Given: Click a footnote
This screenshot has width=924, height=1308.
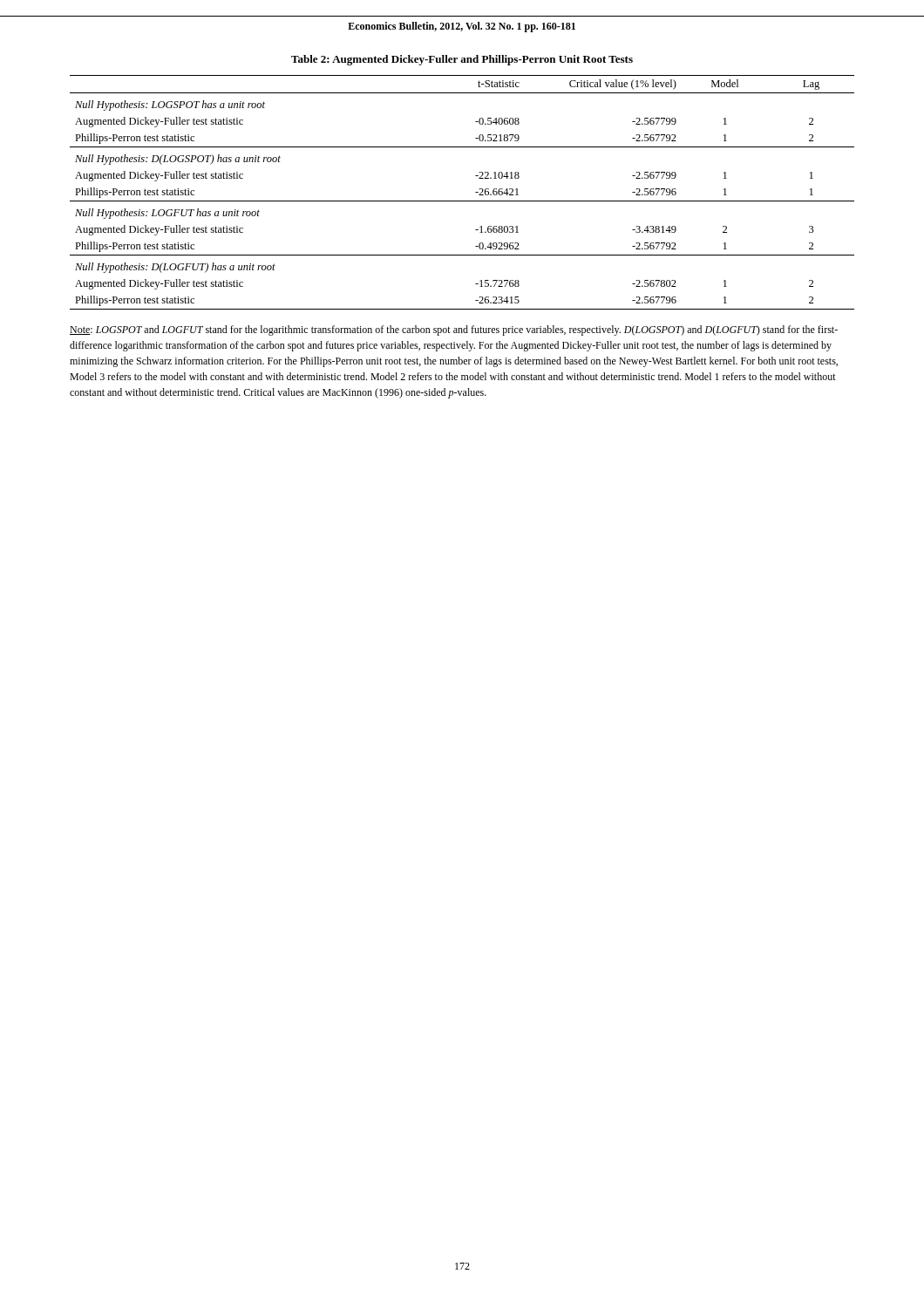Looking at the screenshot, I should (x=462, y=361).
